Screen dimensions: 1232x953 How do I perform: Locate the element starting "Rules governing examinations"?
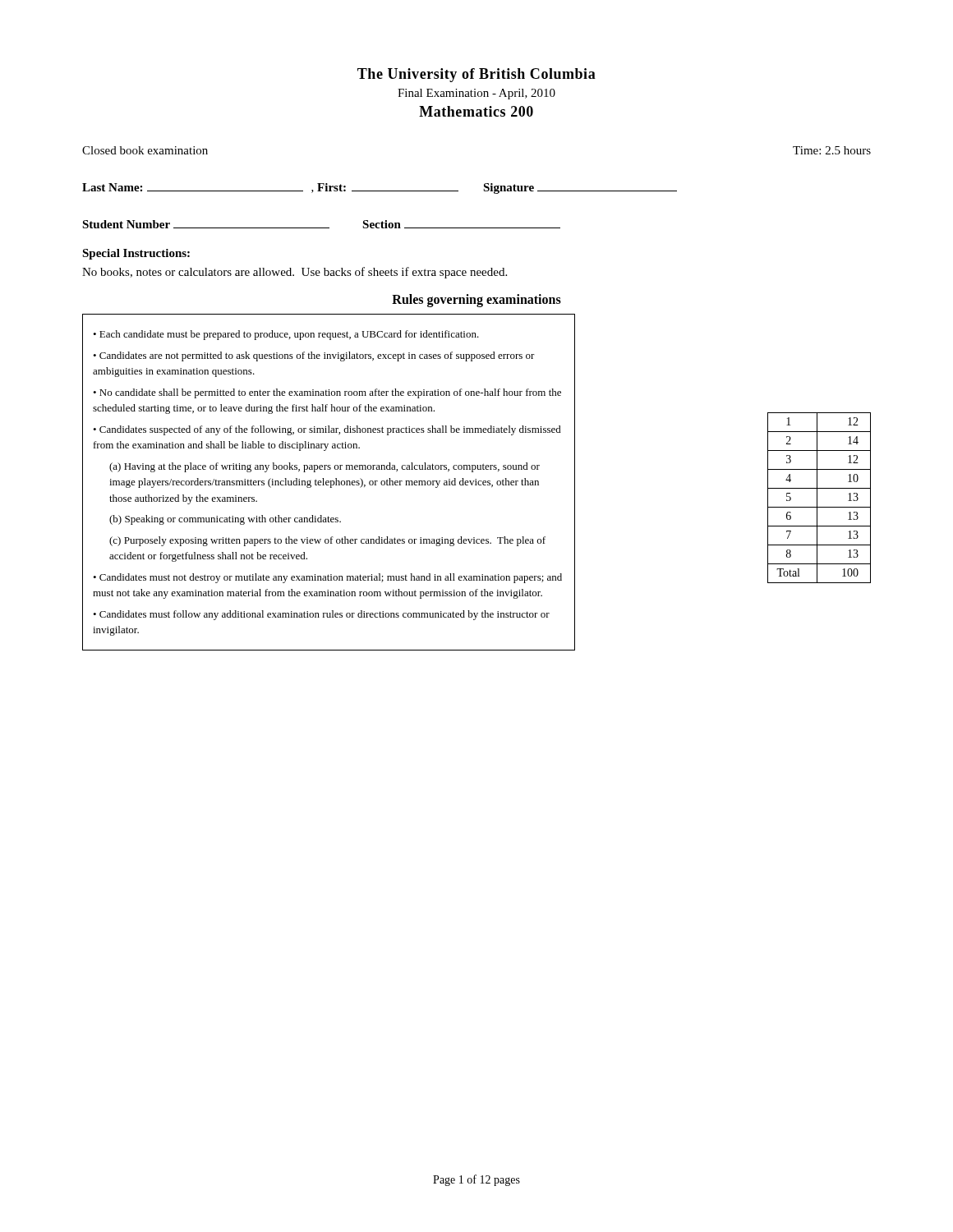click(476, 299)
